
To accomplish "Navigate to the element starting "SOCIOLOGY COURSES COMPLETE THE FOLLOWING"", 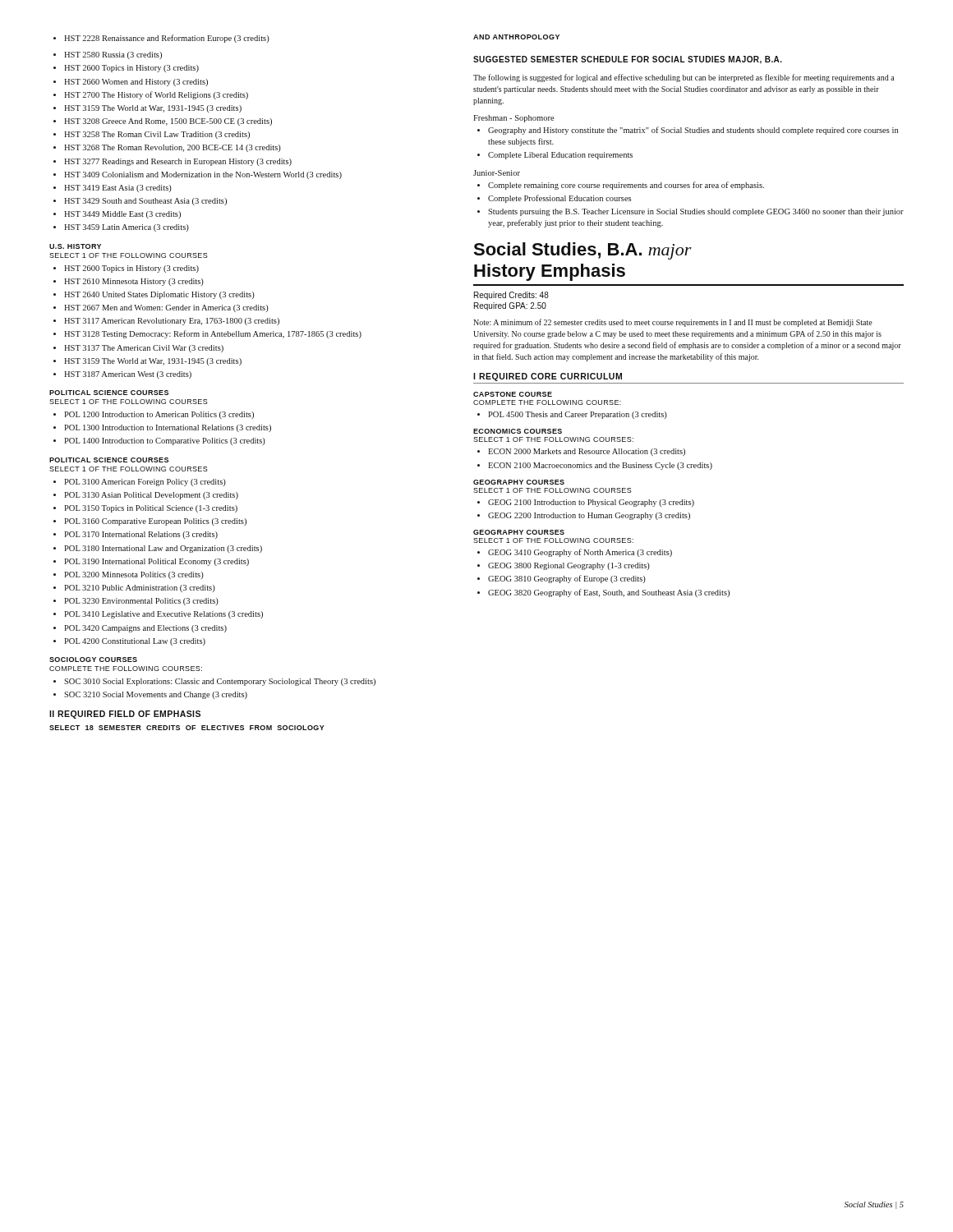I will coord(93,660).
